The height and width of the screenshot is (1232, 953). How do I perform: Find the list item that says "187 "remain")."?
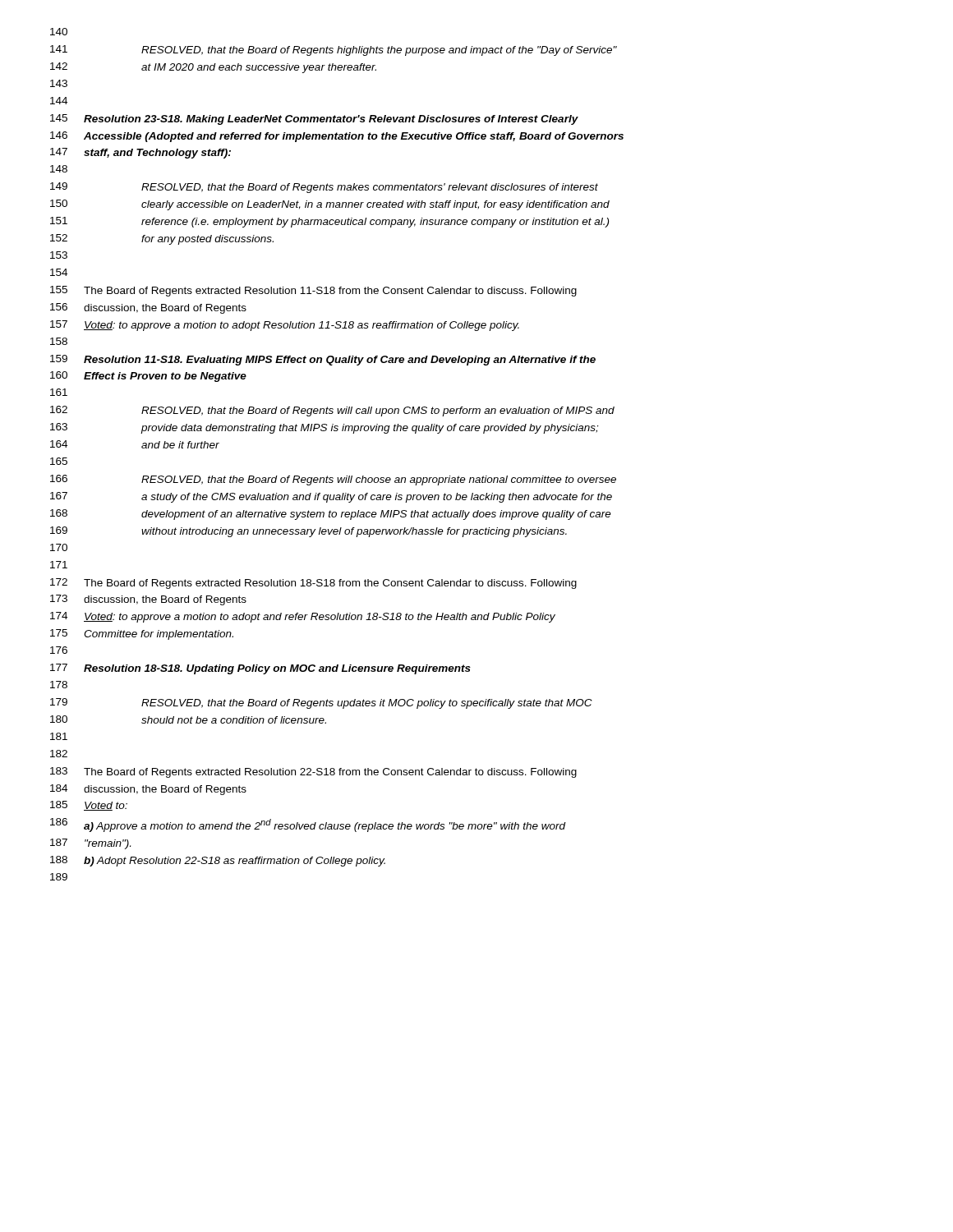pos(90,844)
